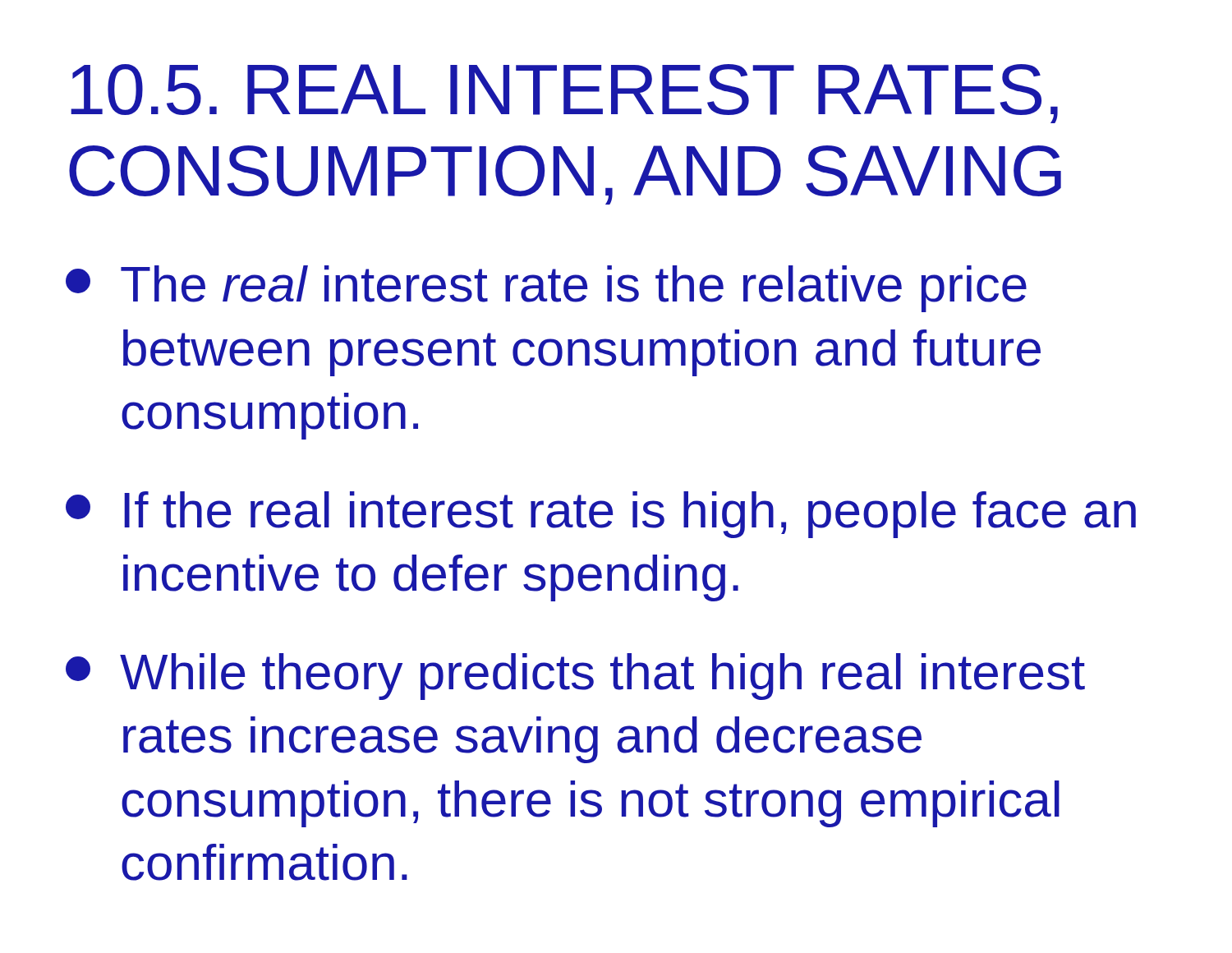Locate the block starting "While theory predicts"
The image size is (1232, 953).
tap(616, 767)
